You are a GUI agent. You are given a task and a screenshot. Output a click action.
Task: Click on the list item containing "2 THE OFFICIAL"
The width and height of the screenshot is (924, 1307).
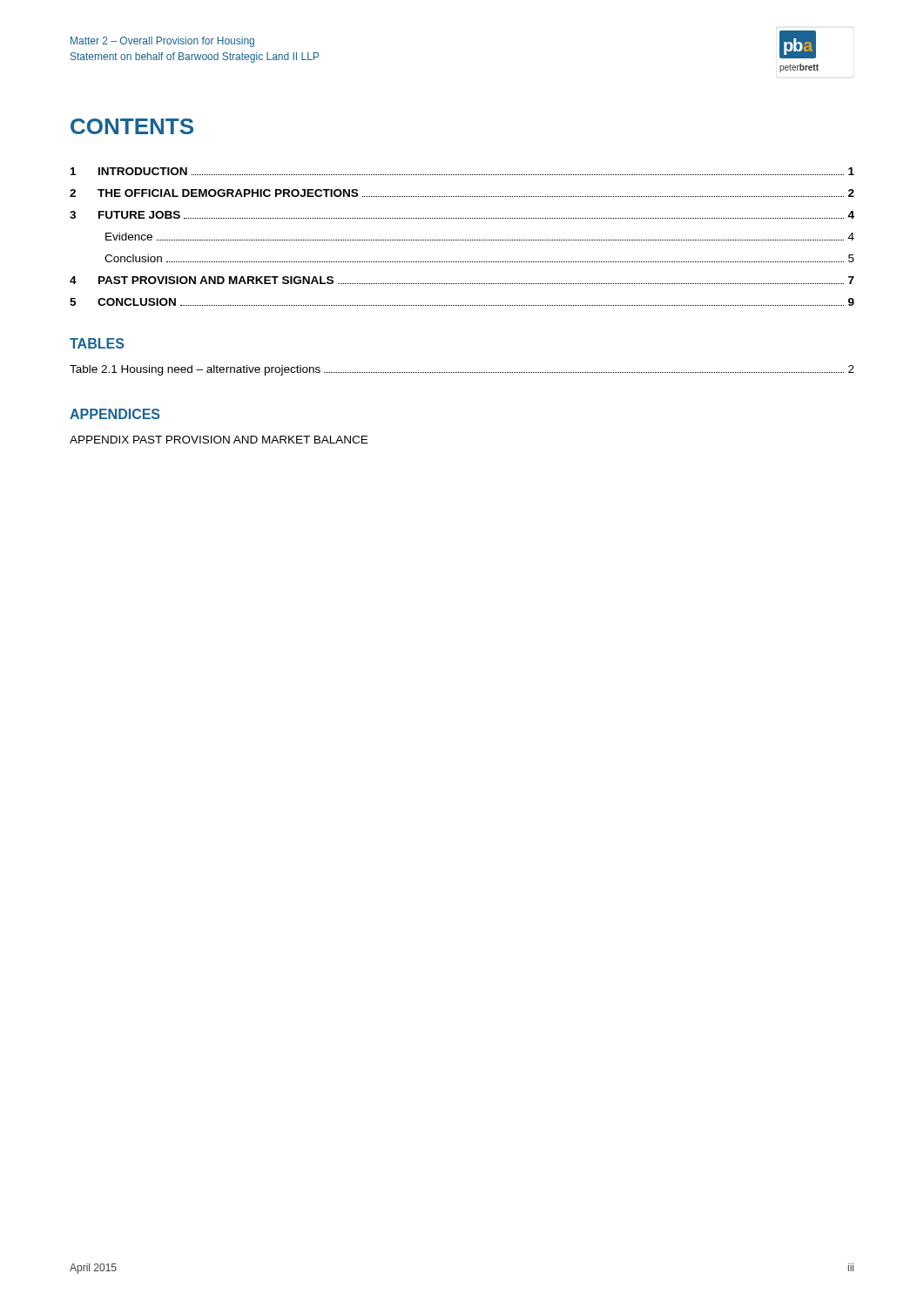pyautogui.click(x=462, y=193)
